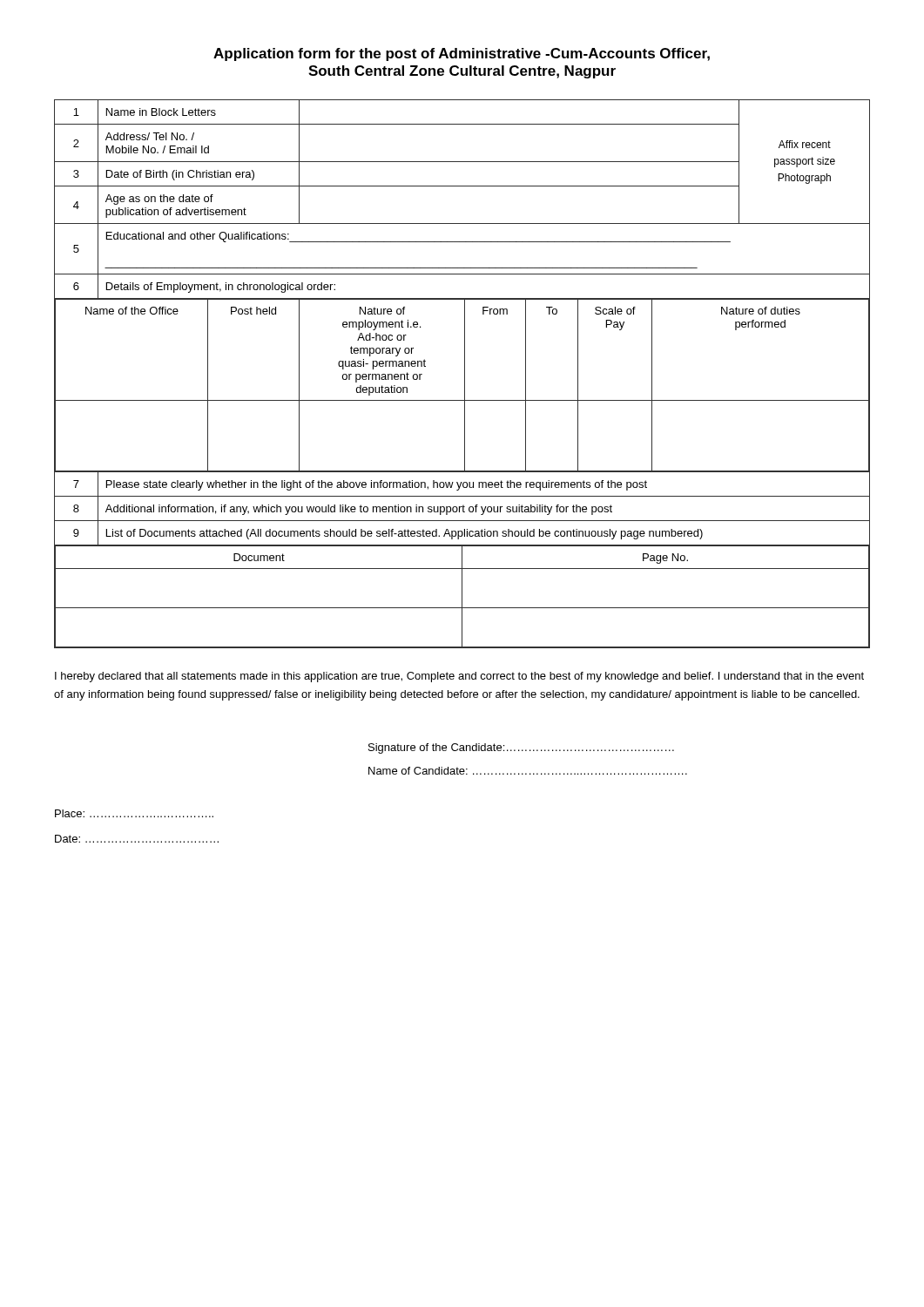Where does it say "Signature of the Candidate:……………………………………… Name of Candidate: ………………………...………………………."?
The height and width of the screenshot is (1307, 924).
coord(528,759)
